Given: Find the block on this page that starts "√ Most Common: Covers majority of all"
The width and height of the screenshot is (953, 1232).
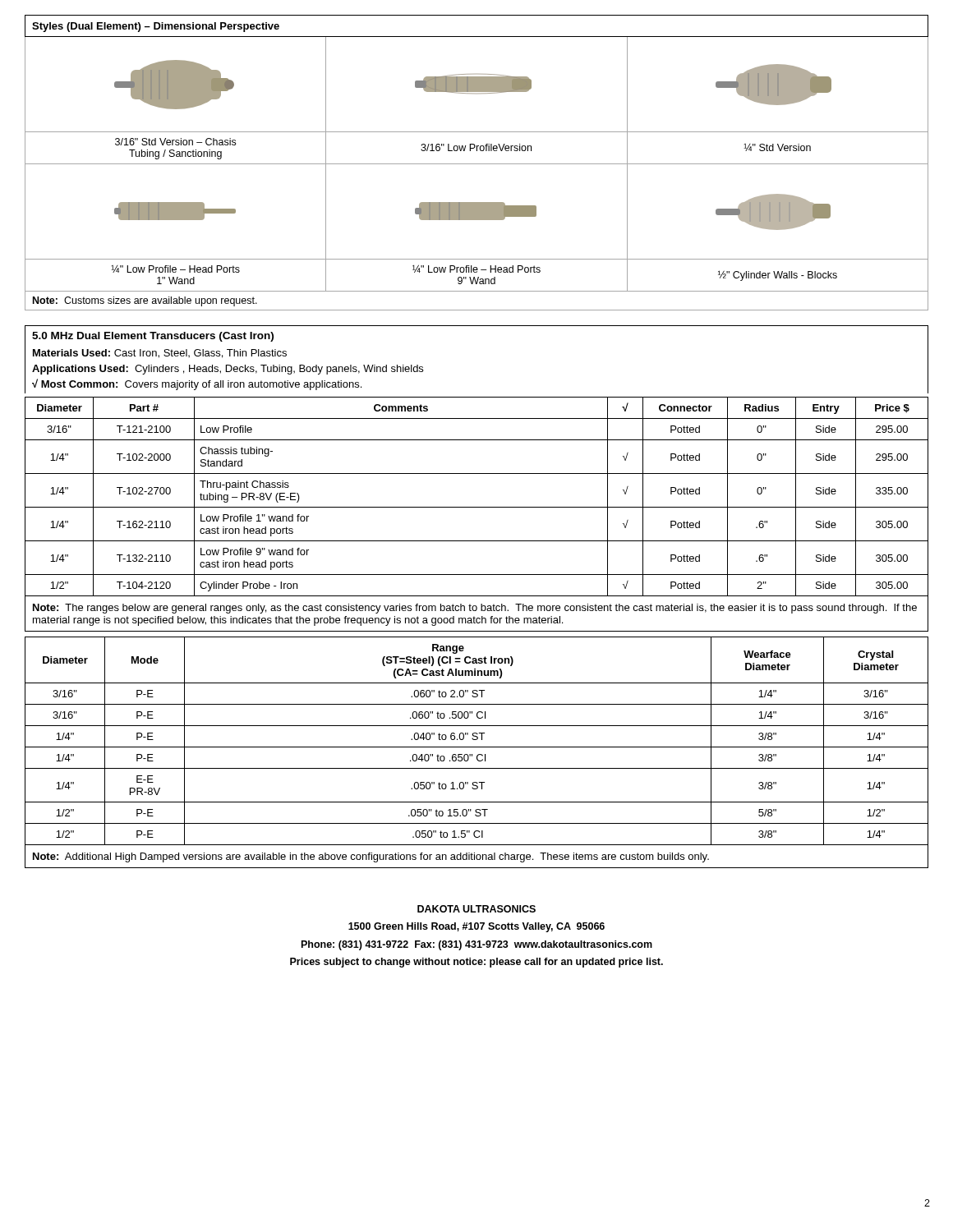Looking at the screenshot, I should coord(197,384).
